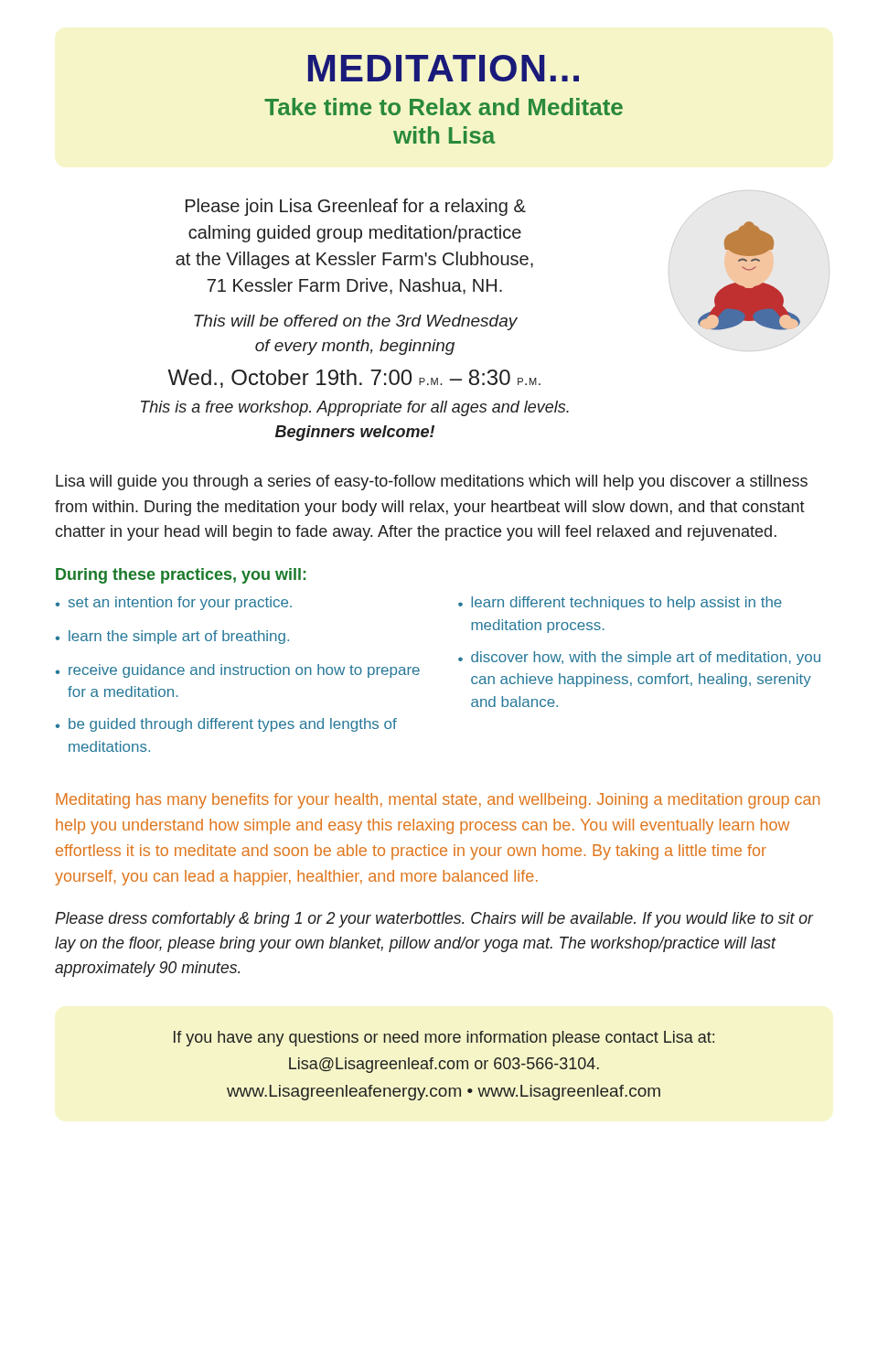Viewport: 888px width, 1372px height.
Task: Find the text block that says "Meditating has many benefits for your health,"
Action: tap(438, 838)
